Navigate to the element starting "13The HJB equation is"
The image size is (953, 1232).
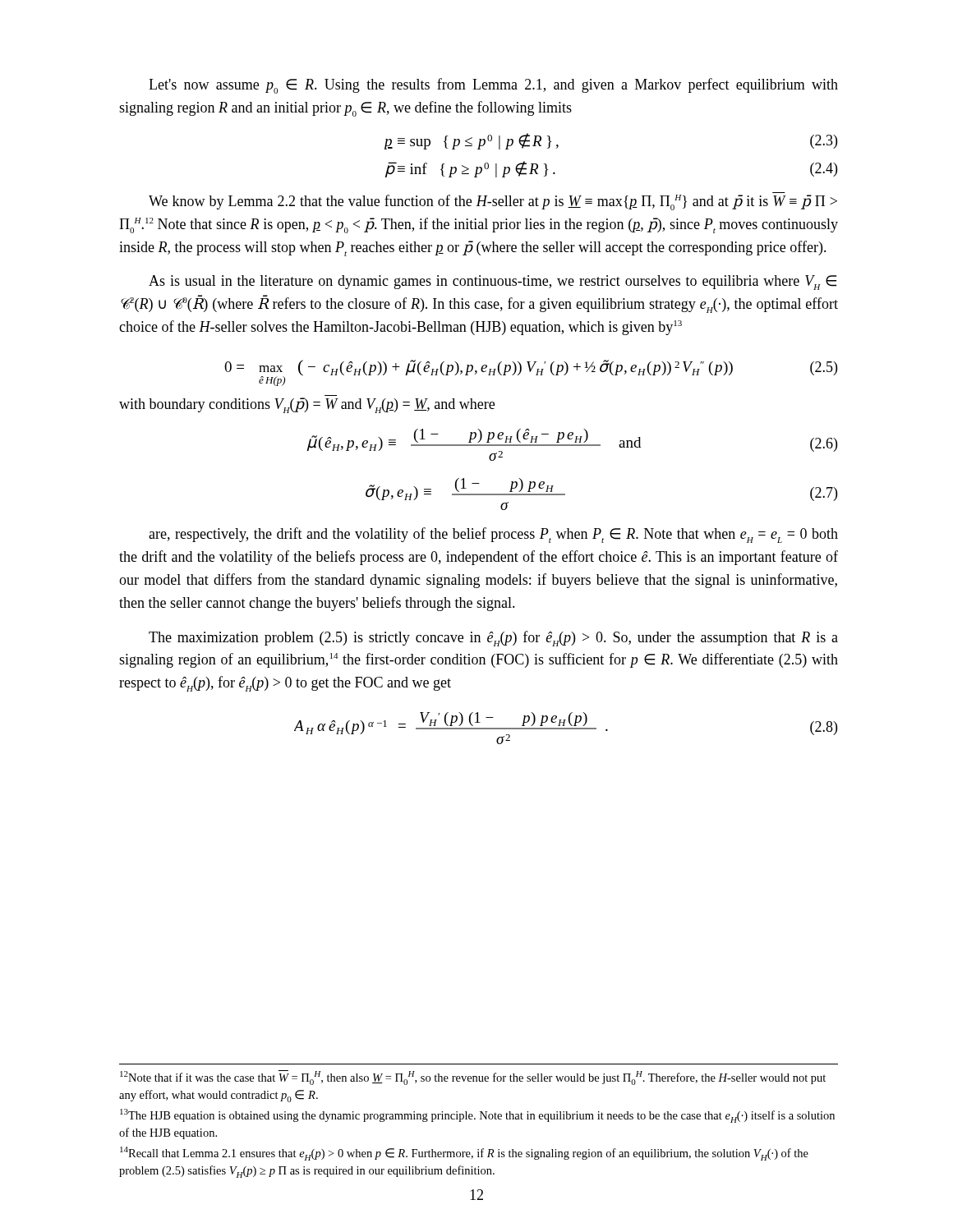point(477,1123)
